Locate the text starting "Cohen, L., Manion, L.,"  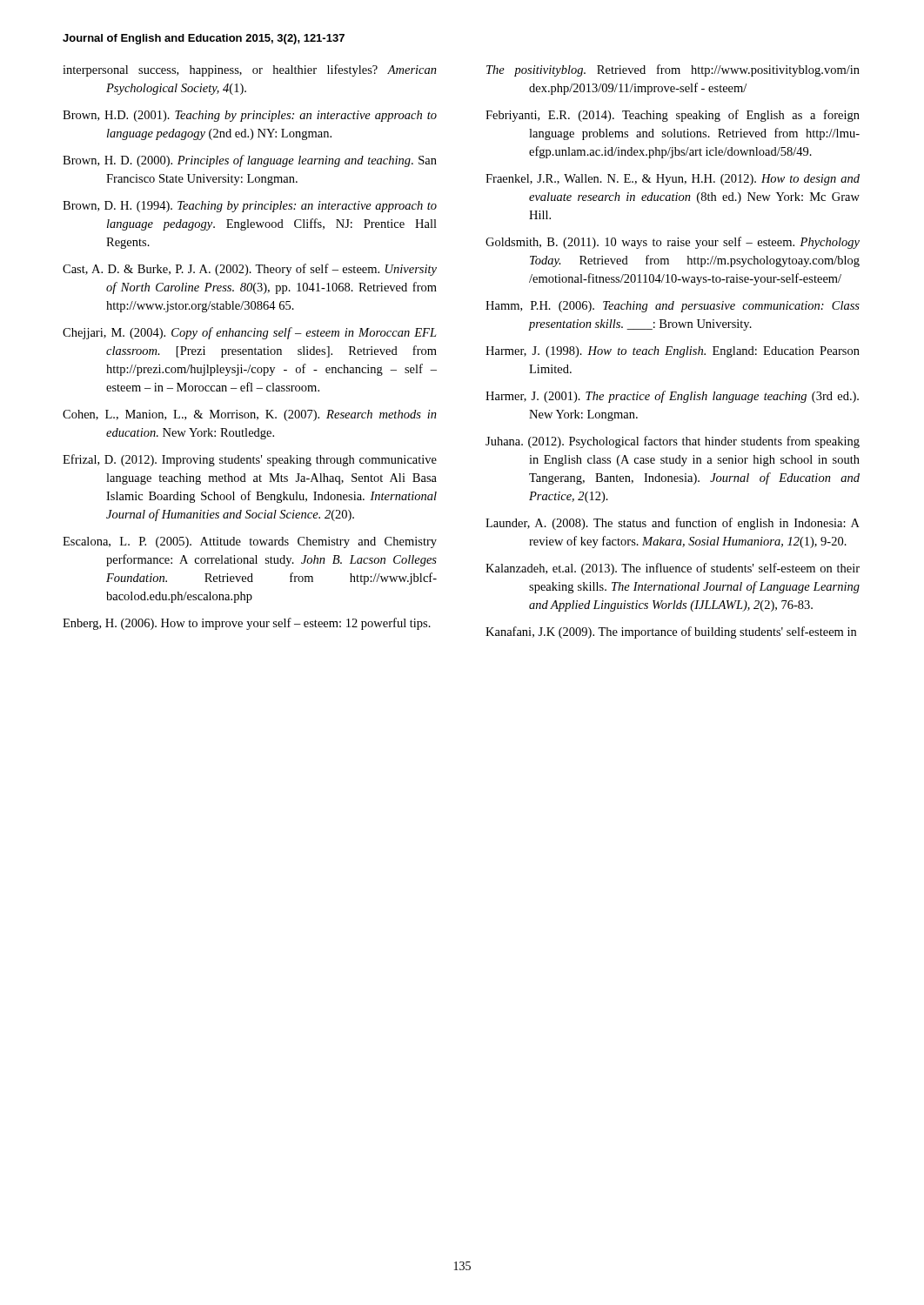click(x=250, y=423)
